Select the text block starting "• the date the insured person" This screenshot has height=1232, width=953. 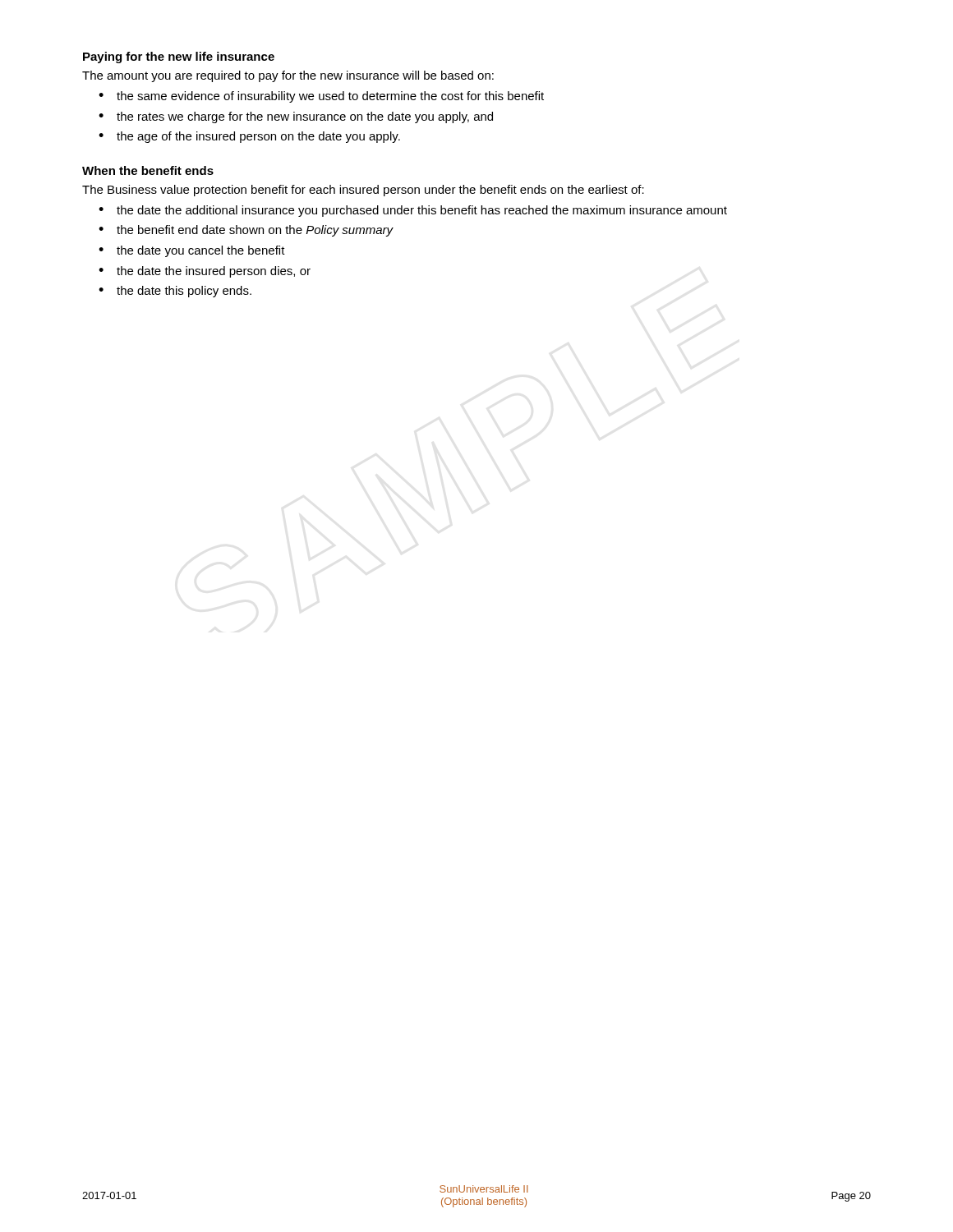pyautogui.click(x=205, y=271)
